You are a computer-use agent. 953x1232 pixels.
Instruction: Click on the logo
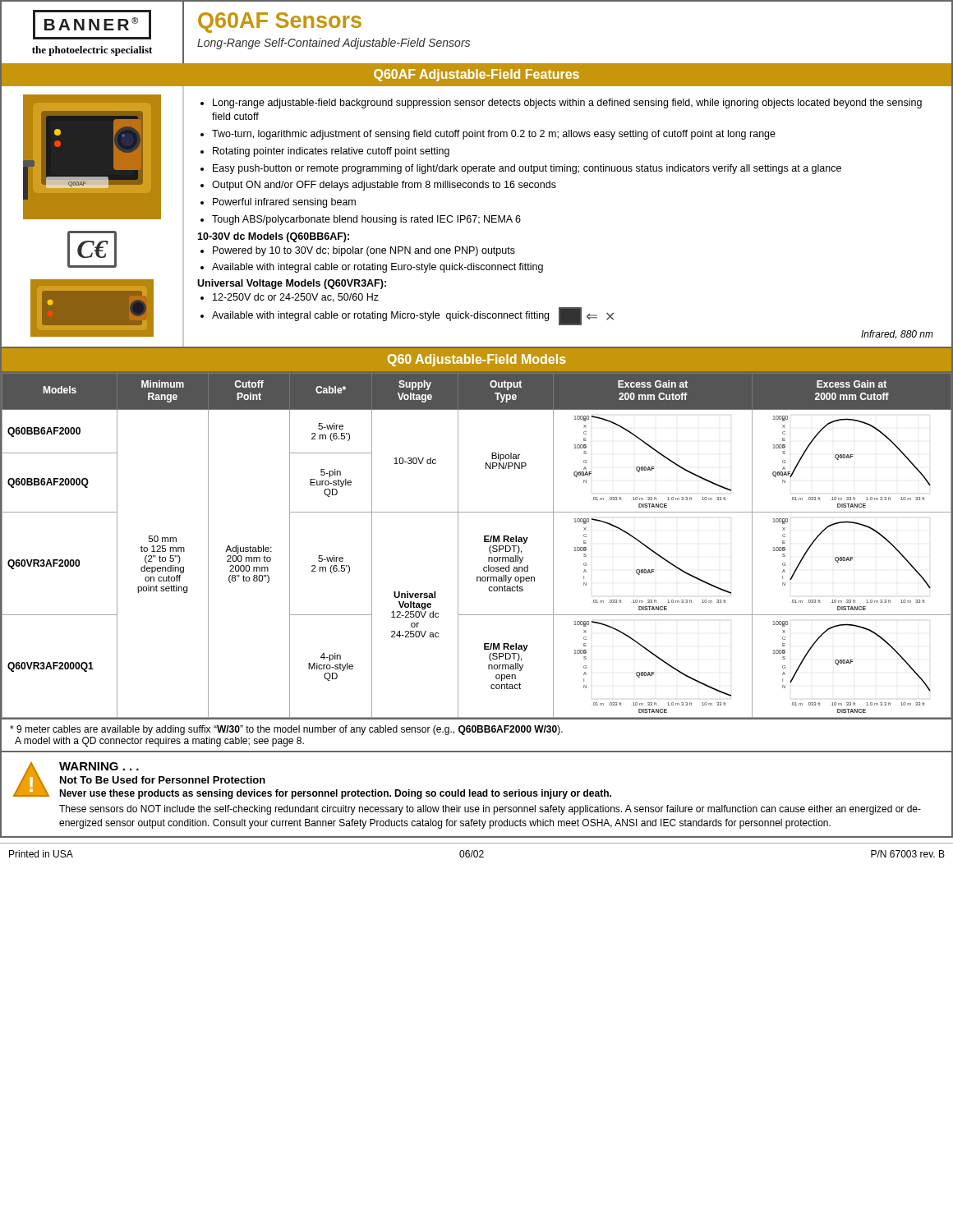93,32
